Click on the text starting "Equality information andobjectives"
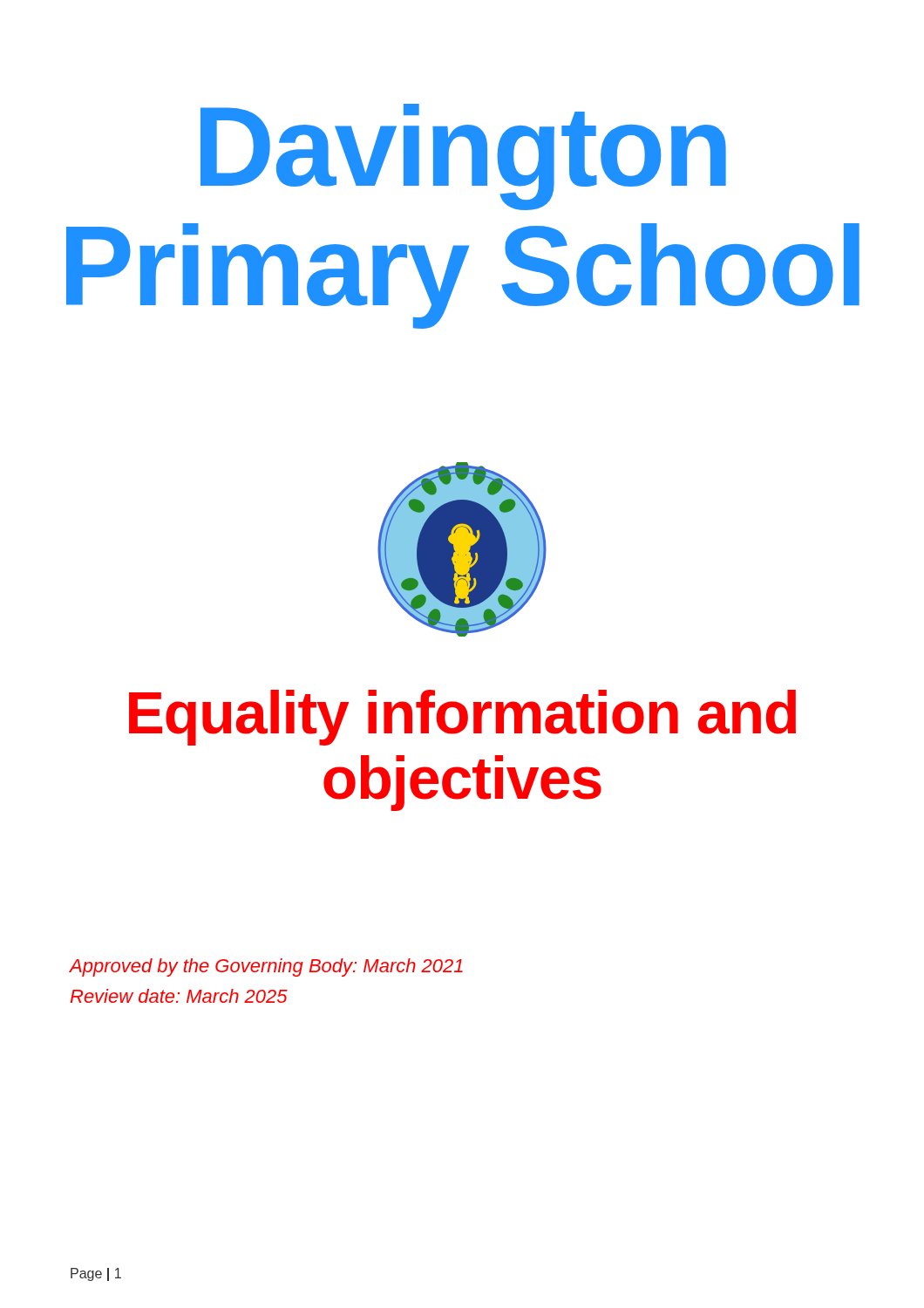924x1308 pixels. pyautogui.click(x=462, y=745)
